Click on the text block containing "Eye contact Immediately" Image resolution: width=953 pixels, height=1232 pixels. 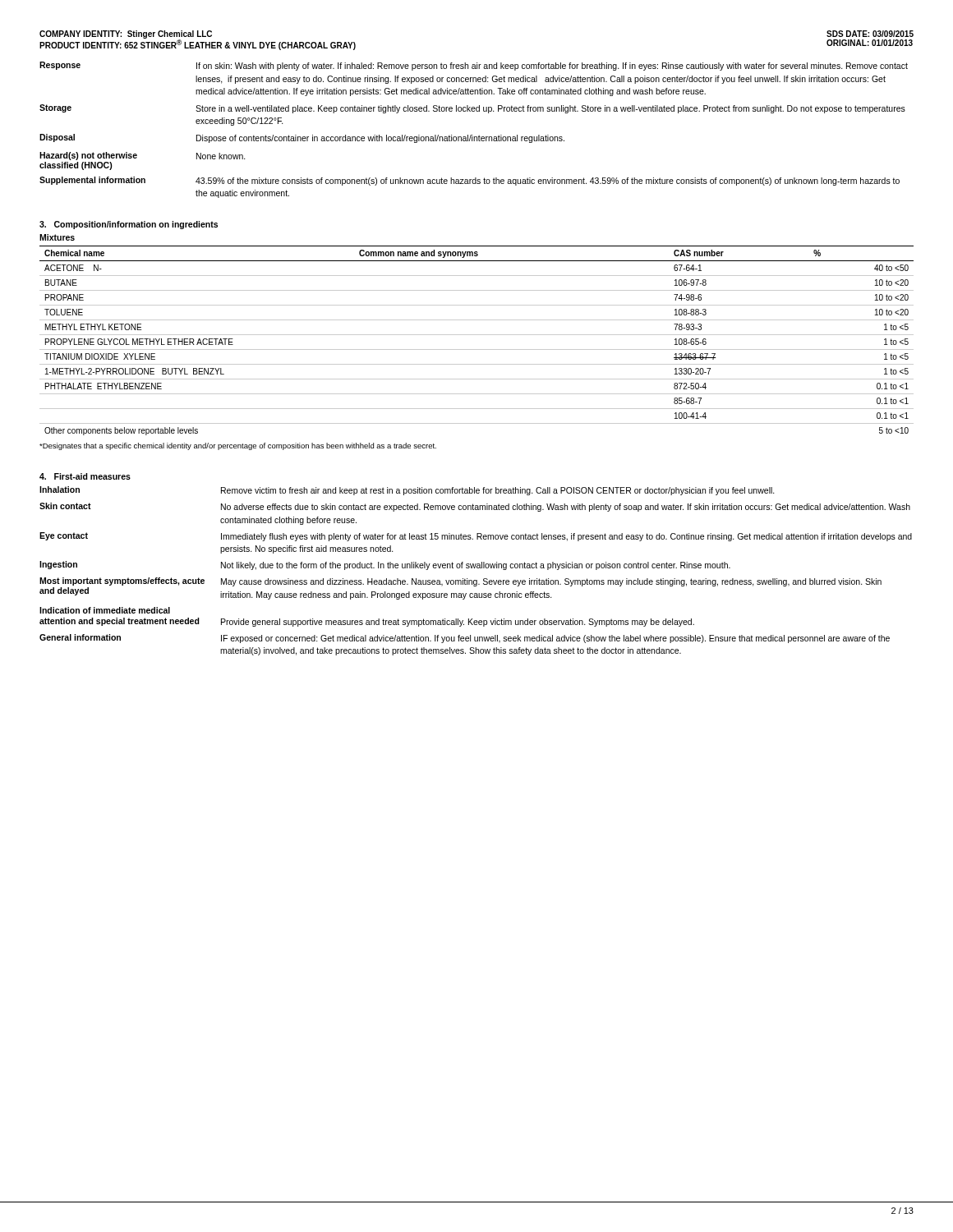pos(476,543)
